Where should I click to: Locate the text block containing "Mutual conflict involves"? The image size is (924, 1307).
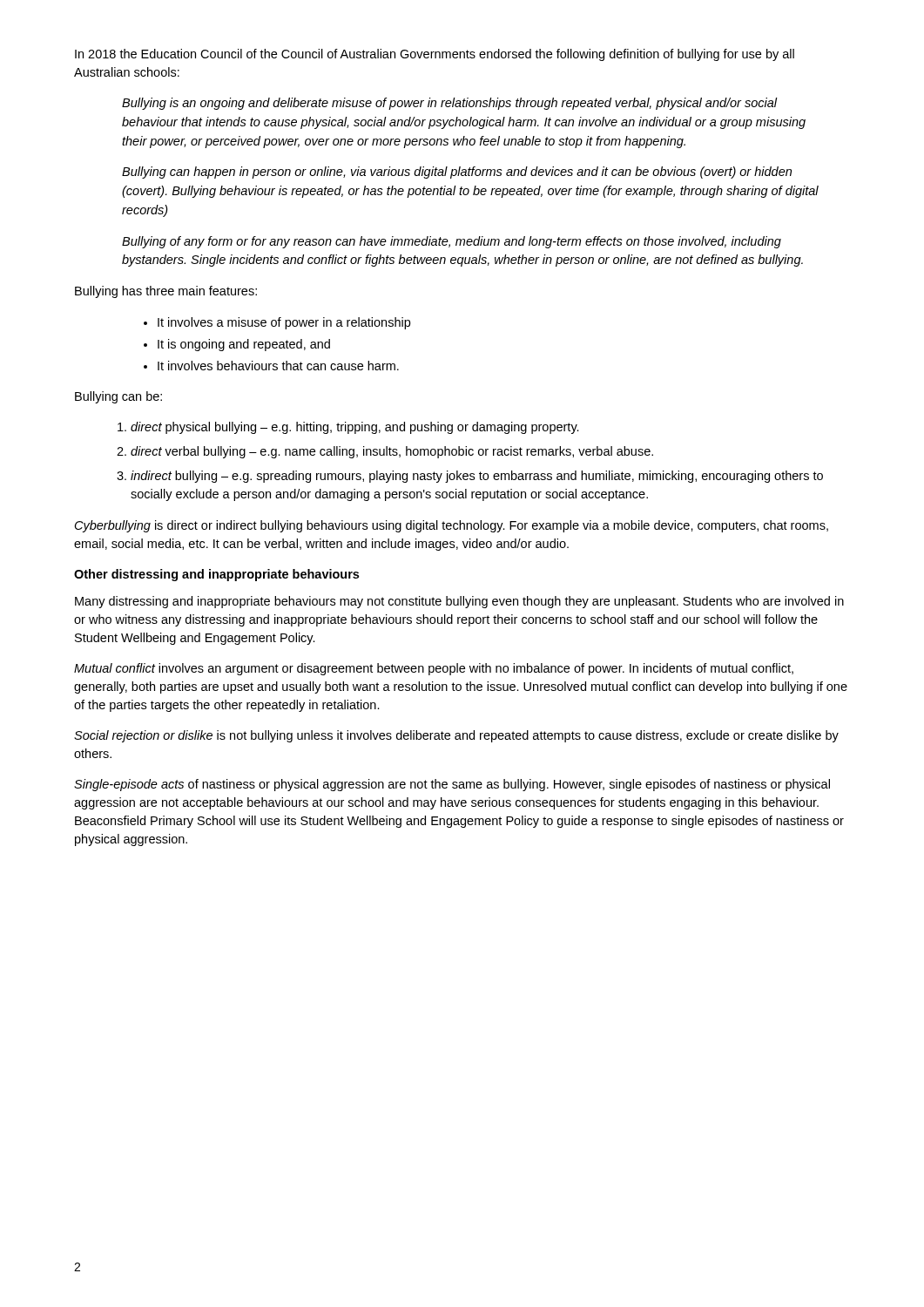point(461,687)
